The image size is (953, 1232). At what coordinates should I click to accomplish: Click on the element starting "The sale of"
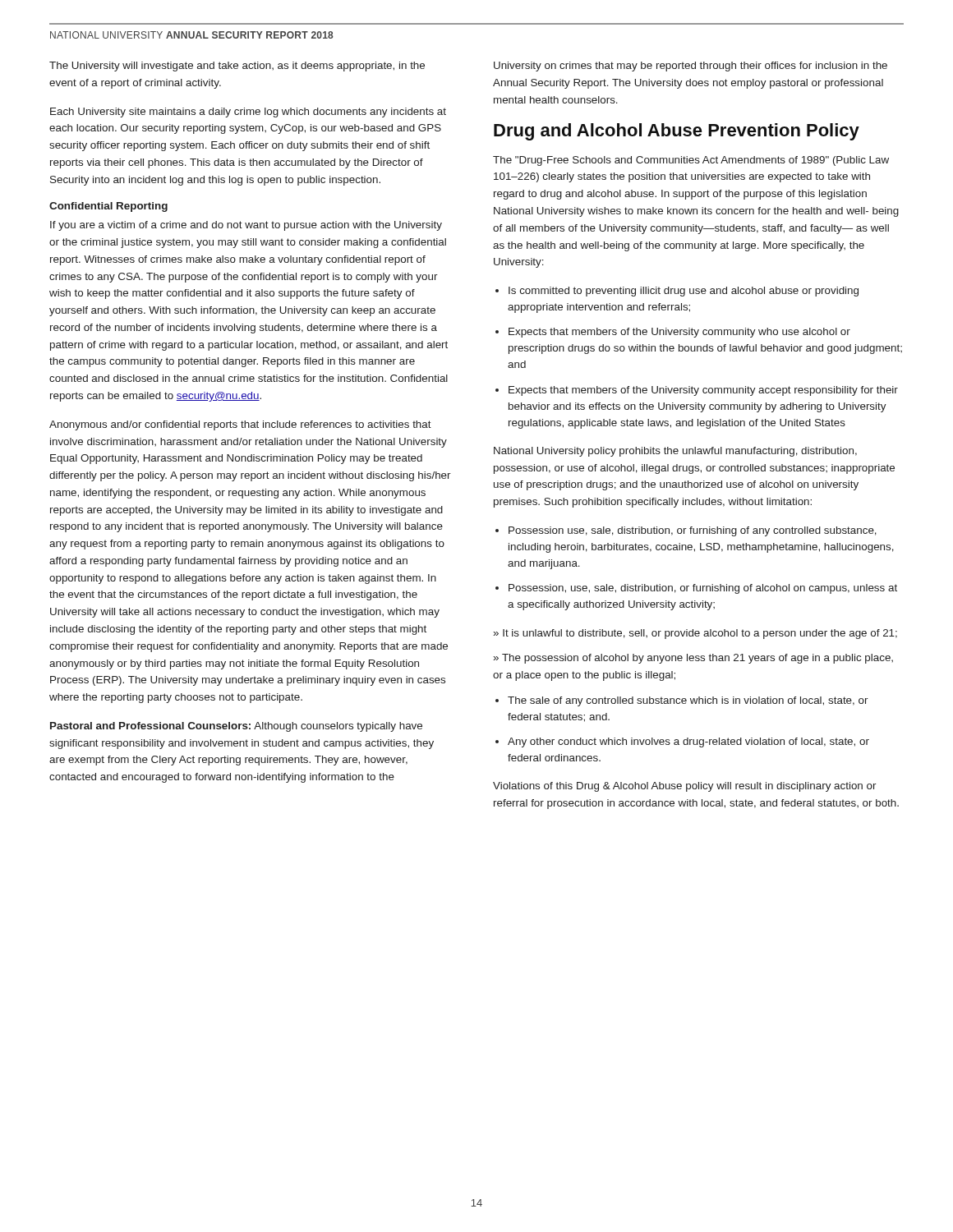coord(688,708)
